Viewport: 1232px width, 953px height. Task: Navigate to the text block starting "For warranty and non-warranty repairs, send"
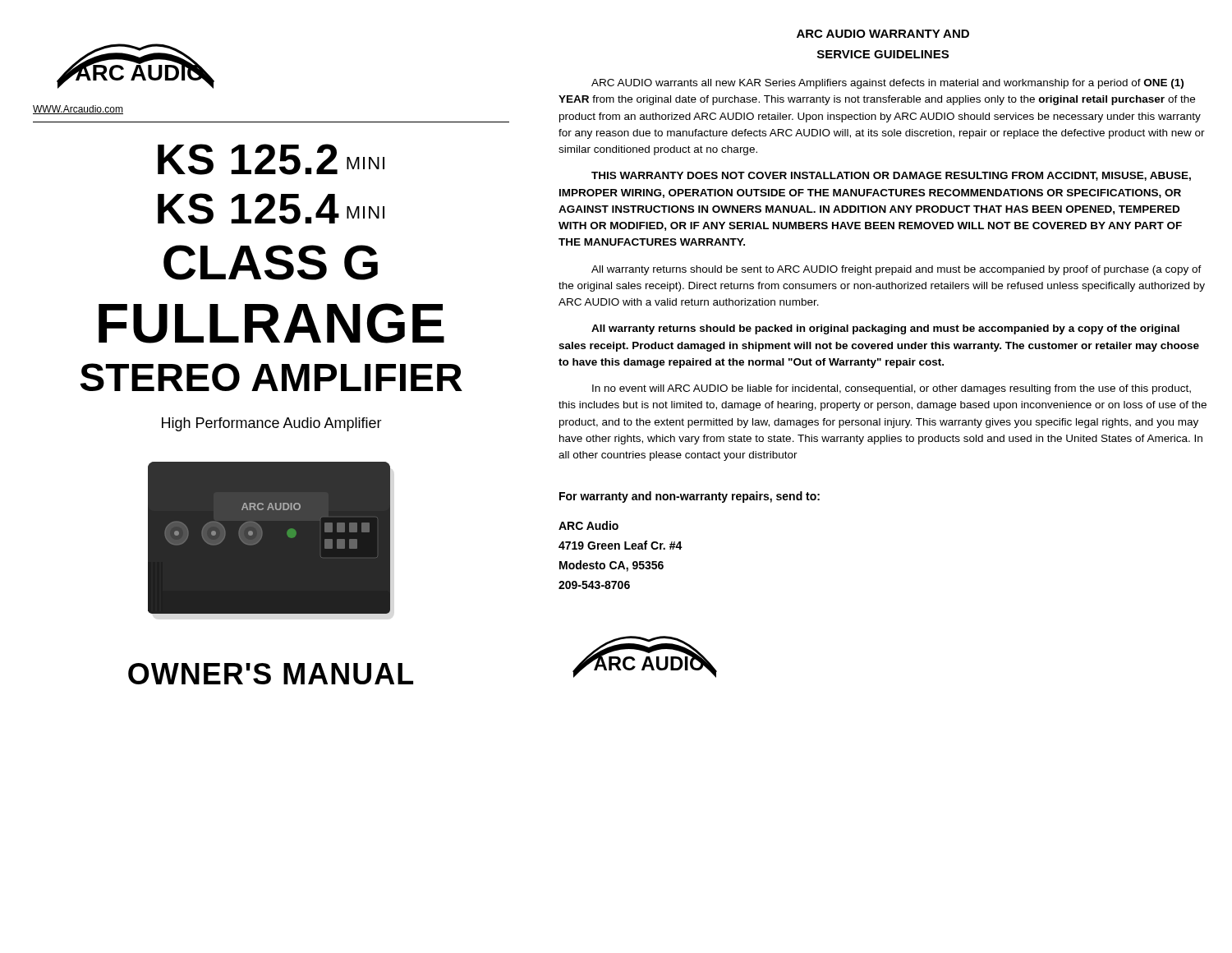click(689, 496)
